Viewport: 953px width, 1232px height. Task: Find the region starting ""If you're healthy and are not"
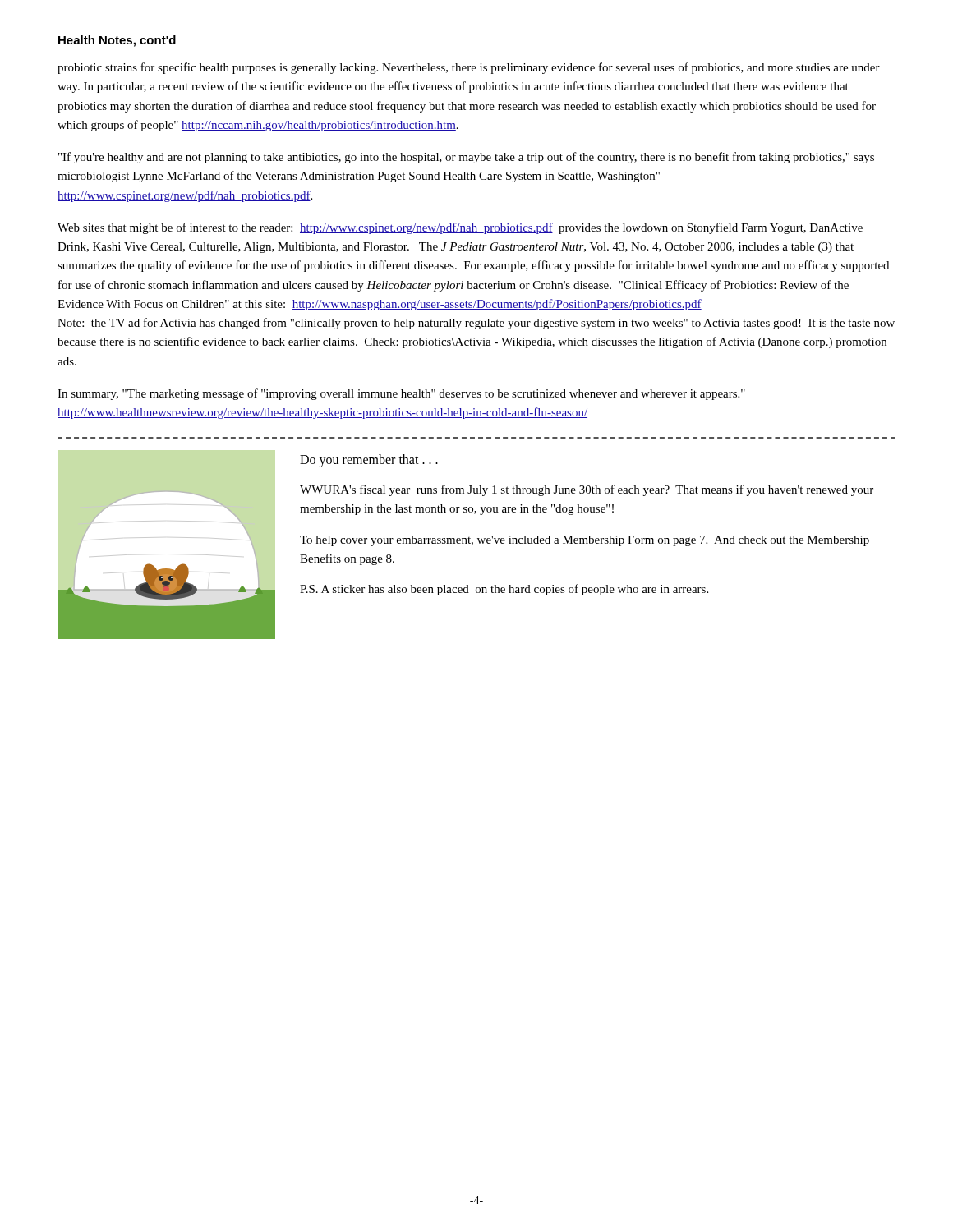click(466, 176)
